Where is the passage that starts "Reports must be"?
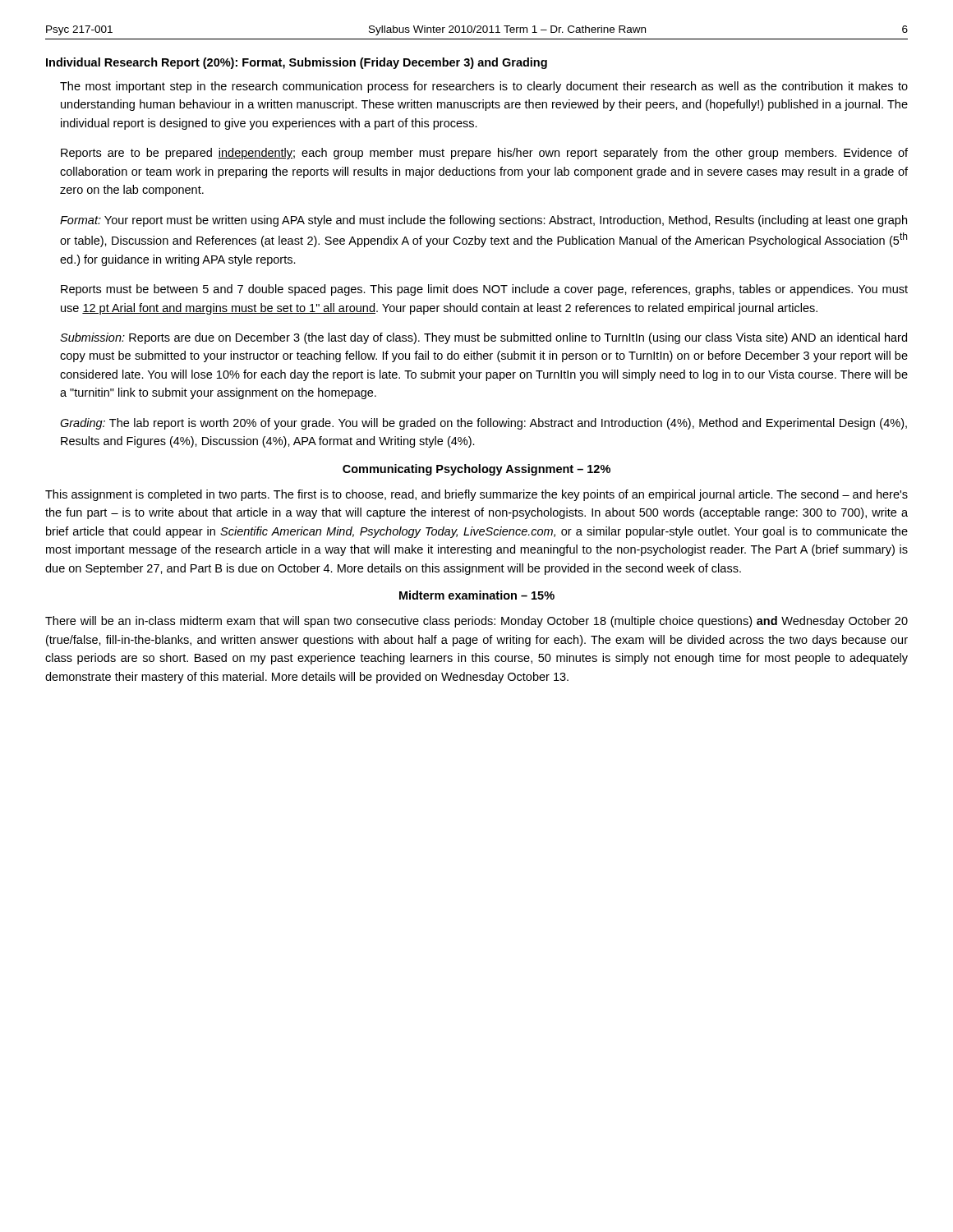 click(x=484, y=298)
